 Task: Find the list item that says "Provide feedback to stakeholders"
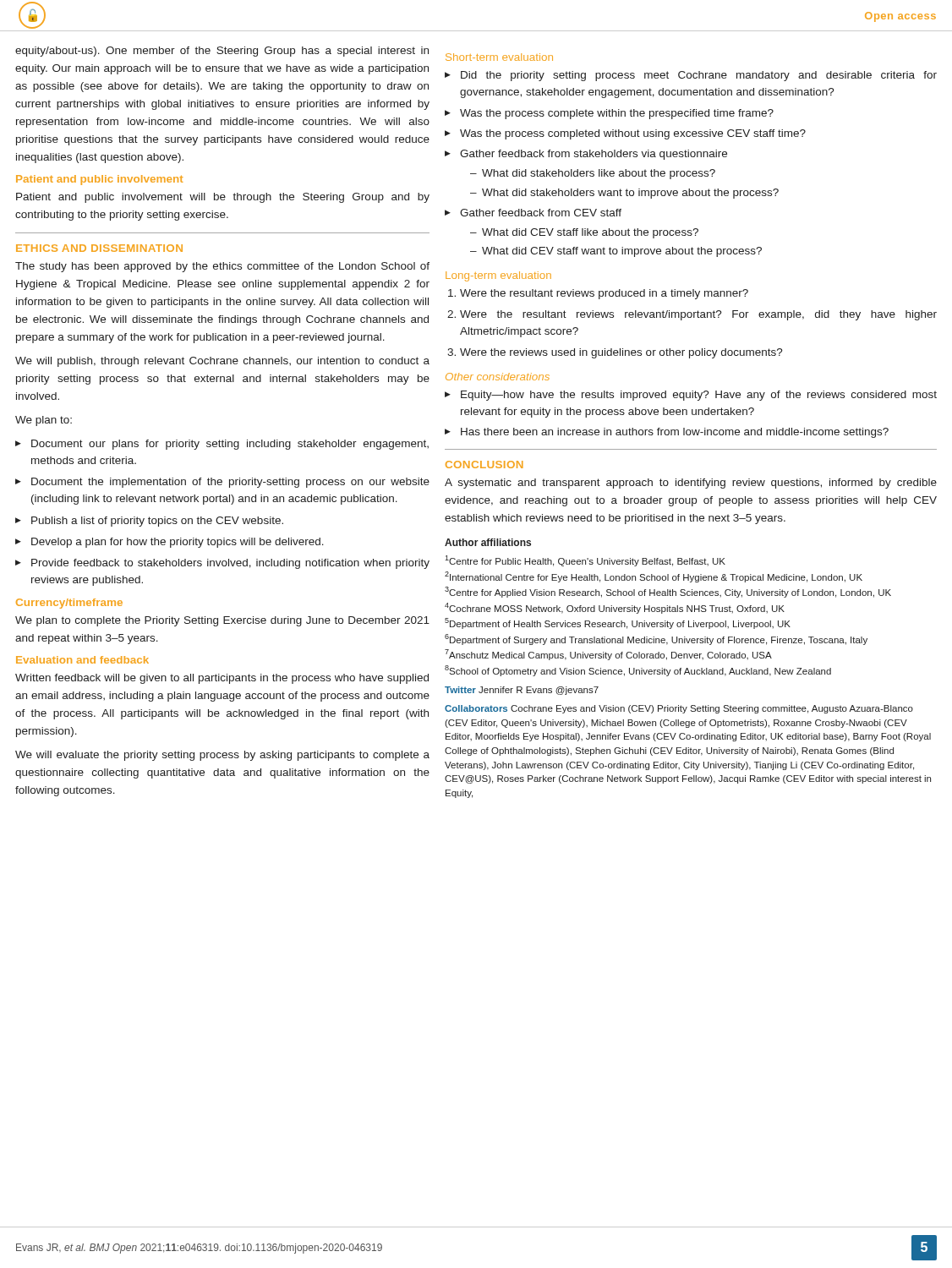[230, 571]
